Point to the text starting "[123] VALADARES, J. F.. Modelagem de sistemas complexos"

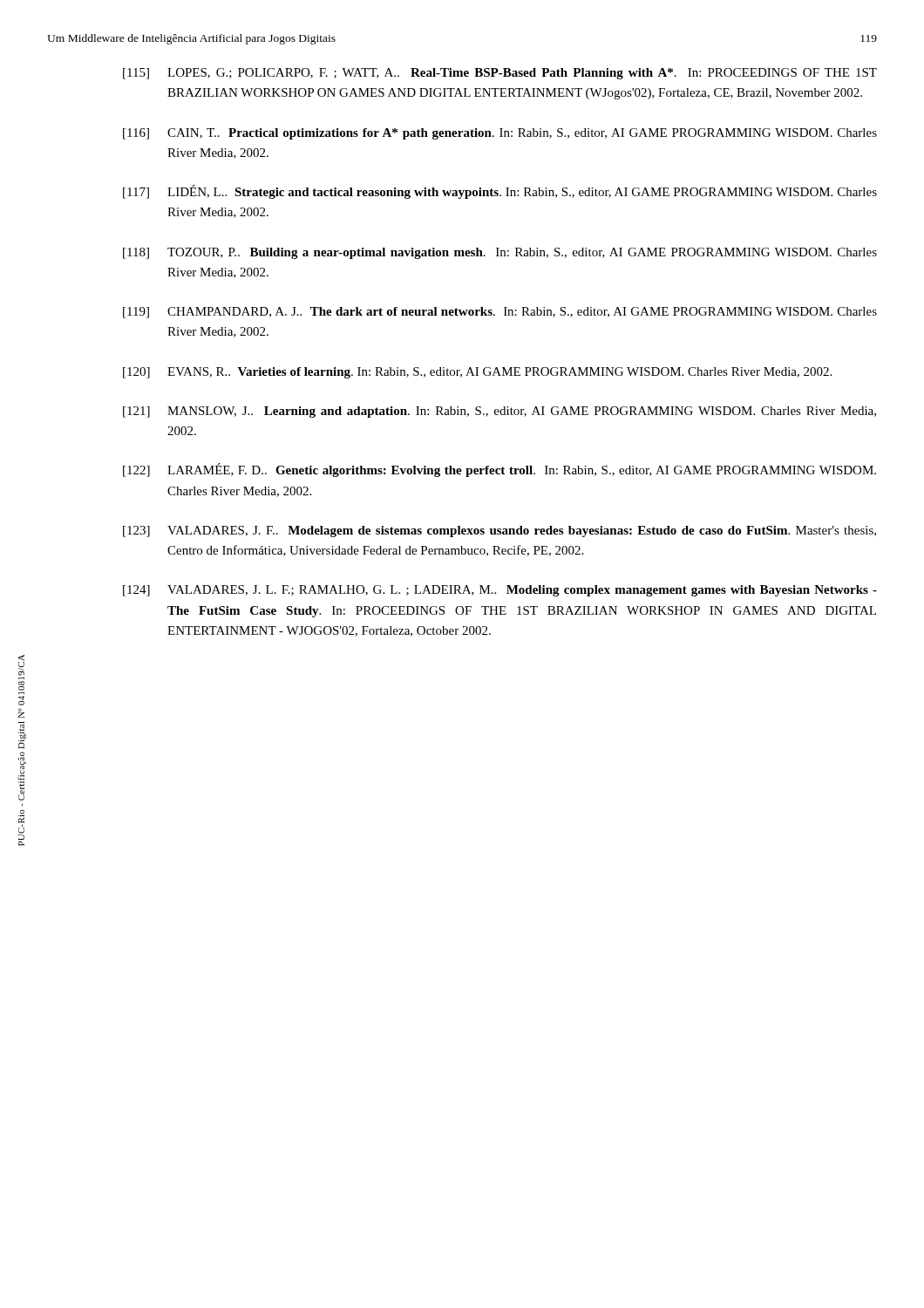(x=500, y=541)
